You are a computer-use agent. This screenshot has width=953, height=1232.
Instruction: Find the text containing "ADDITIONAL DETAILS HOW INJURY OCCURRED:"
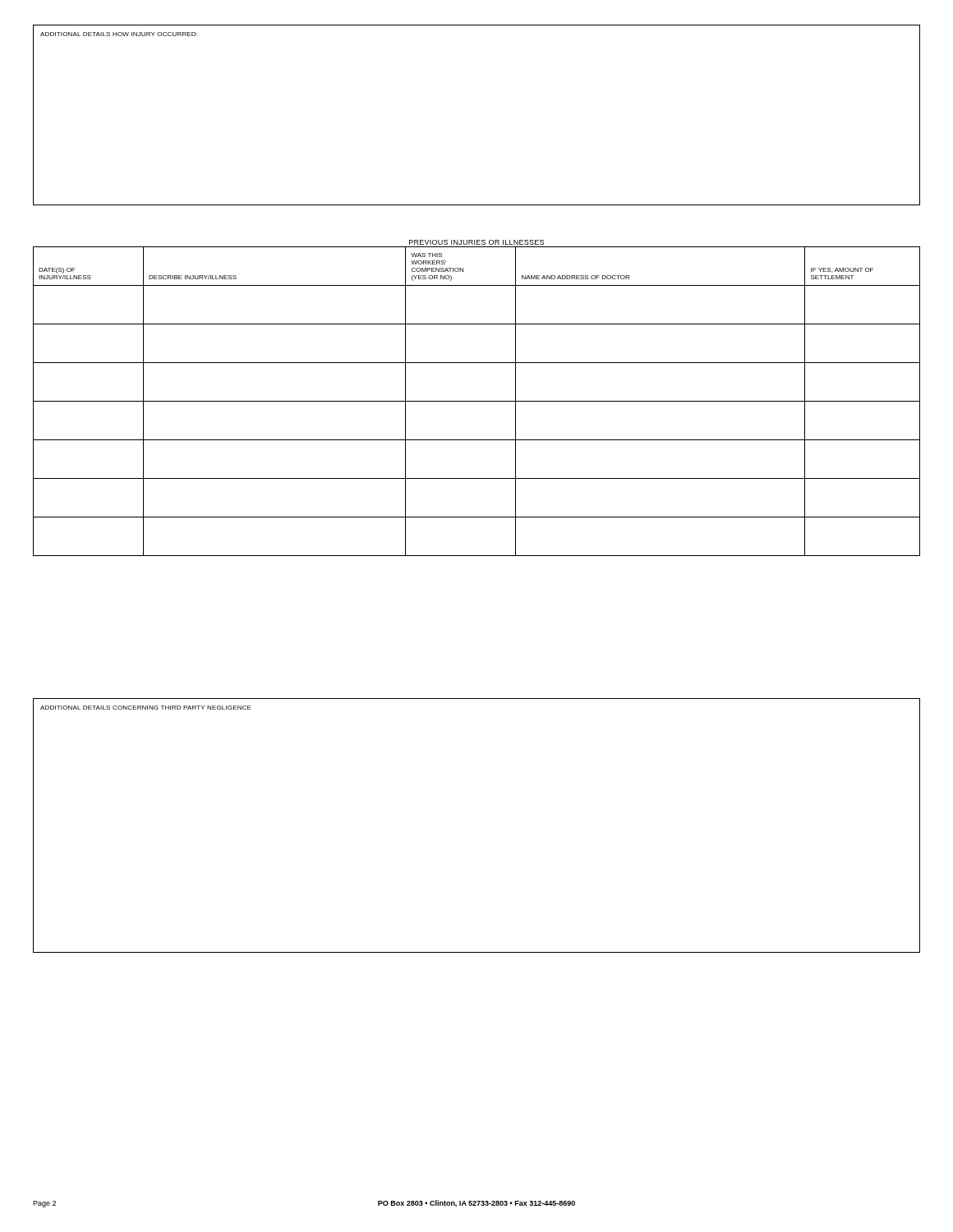pos(119,34)
